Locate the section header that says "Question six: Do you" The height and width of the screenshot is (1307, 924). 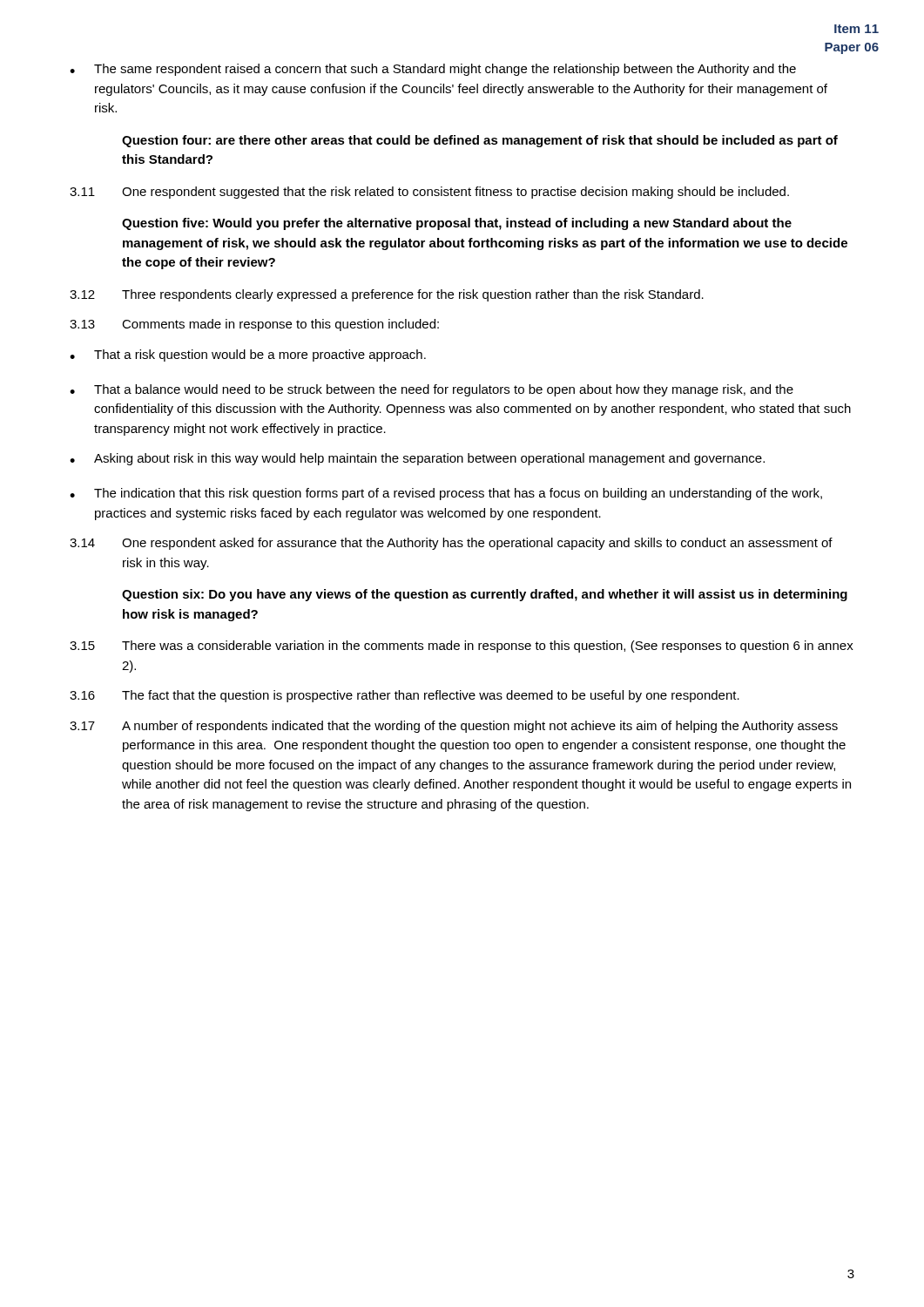pos(485,604)
